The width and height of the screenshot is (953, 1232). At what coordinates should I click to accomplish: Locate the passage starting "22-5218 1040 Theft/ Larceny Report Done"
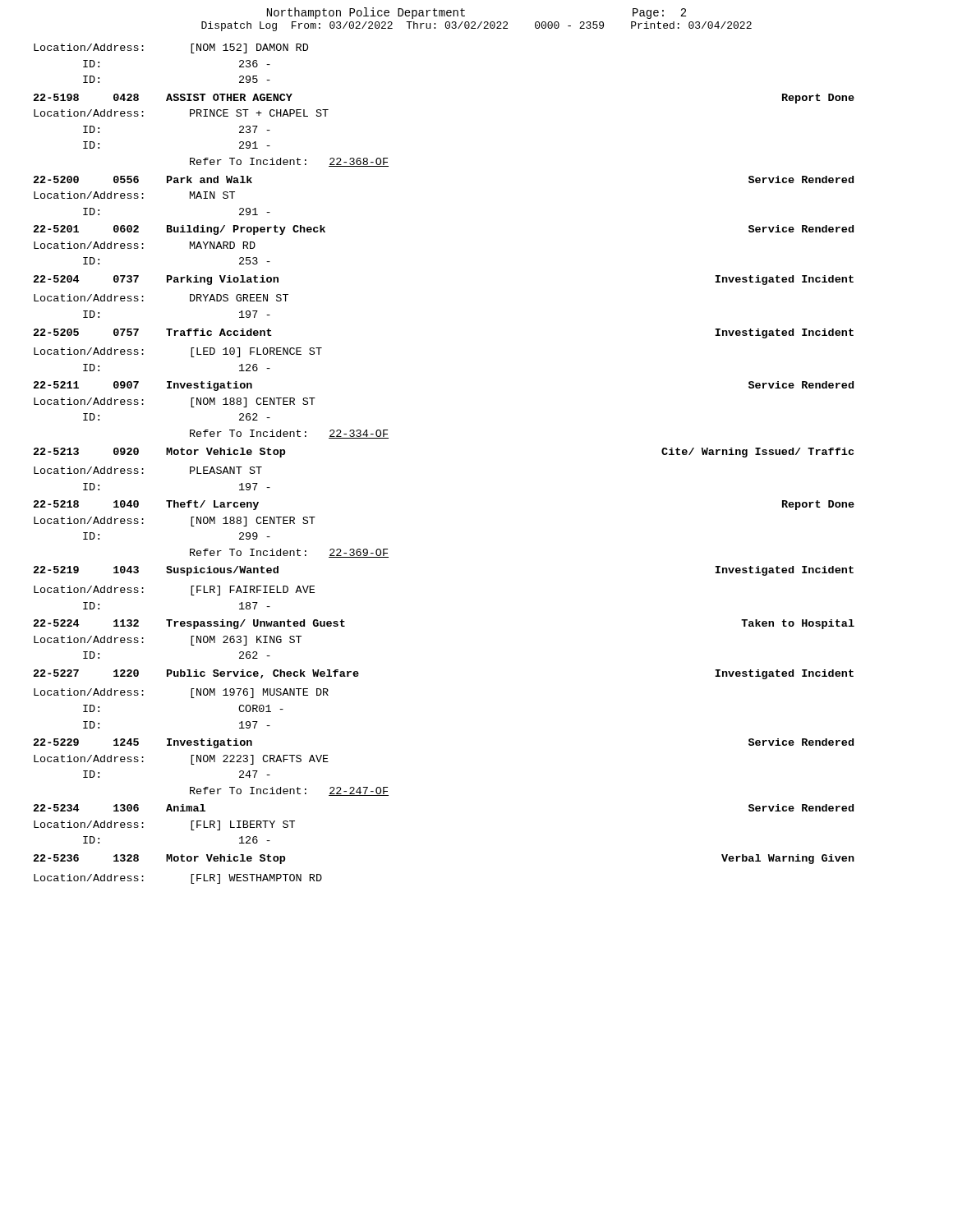(57, 505)
